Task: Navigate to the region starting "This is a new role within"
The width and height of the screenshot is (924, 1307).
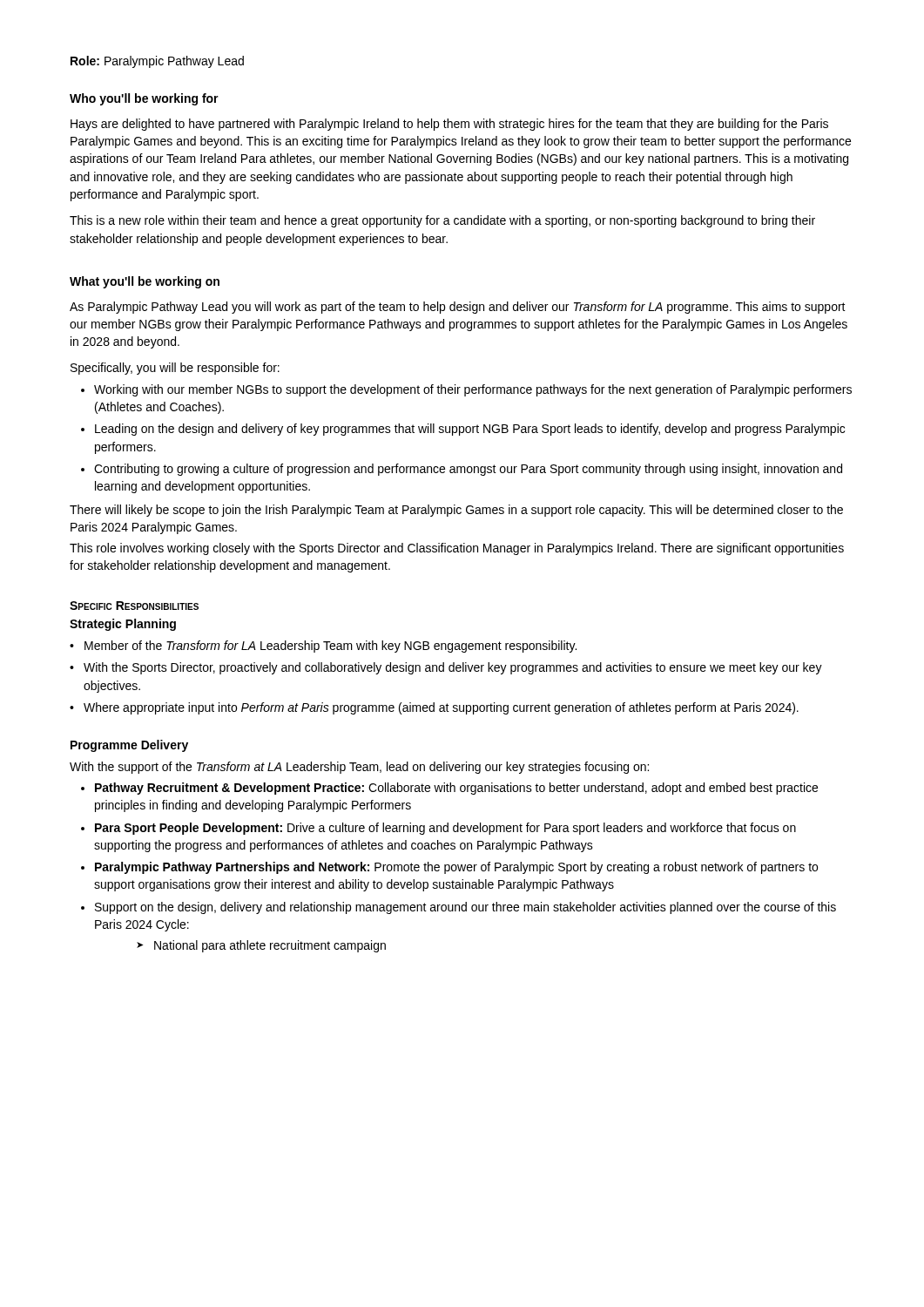Action: click(442, 230)
